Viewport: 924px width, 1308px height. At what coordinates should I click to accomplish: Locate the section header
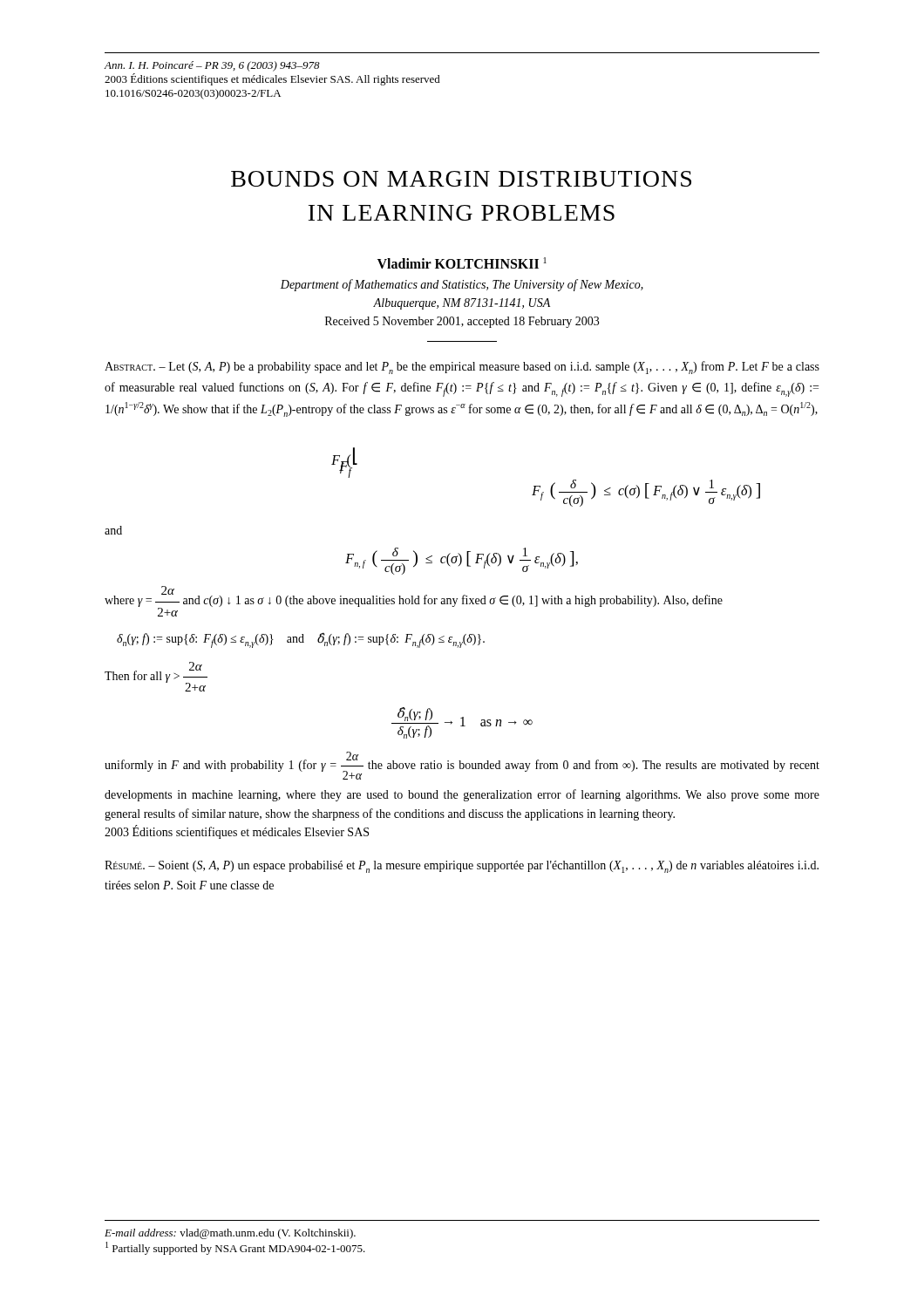tap(462, 264)
